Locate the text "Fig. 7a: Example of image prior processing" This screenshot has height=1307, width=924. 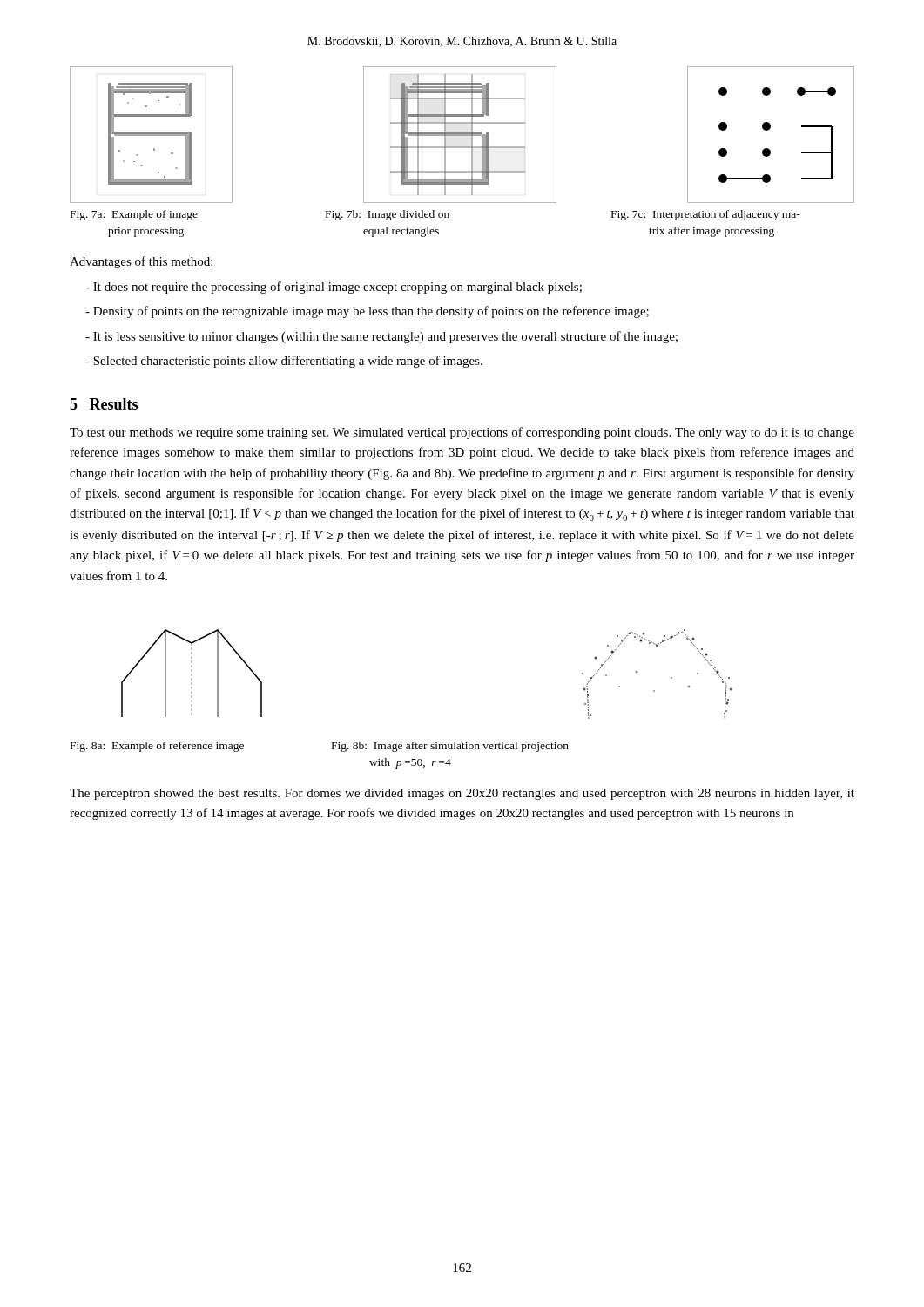point(134,222)
